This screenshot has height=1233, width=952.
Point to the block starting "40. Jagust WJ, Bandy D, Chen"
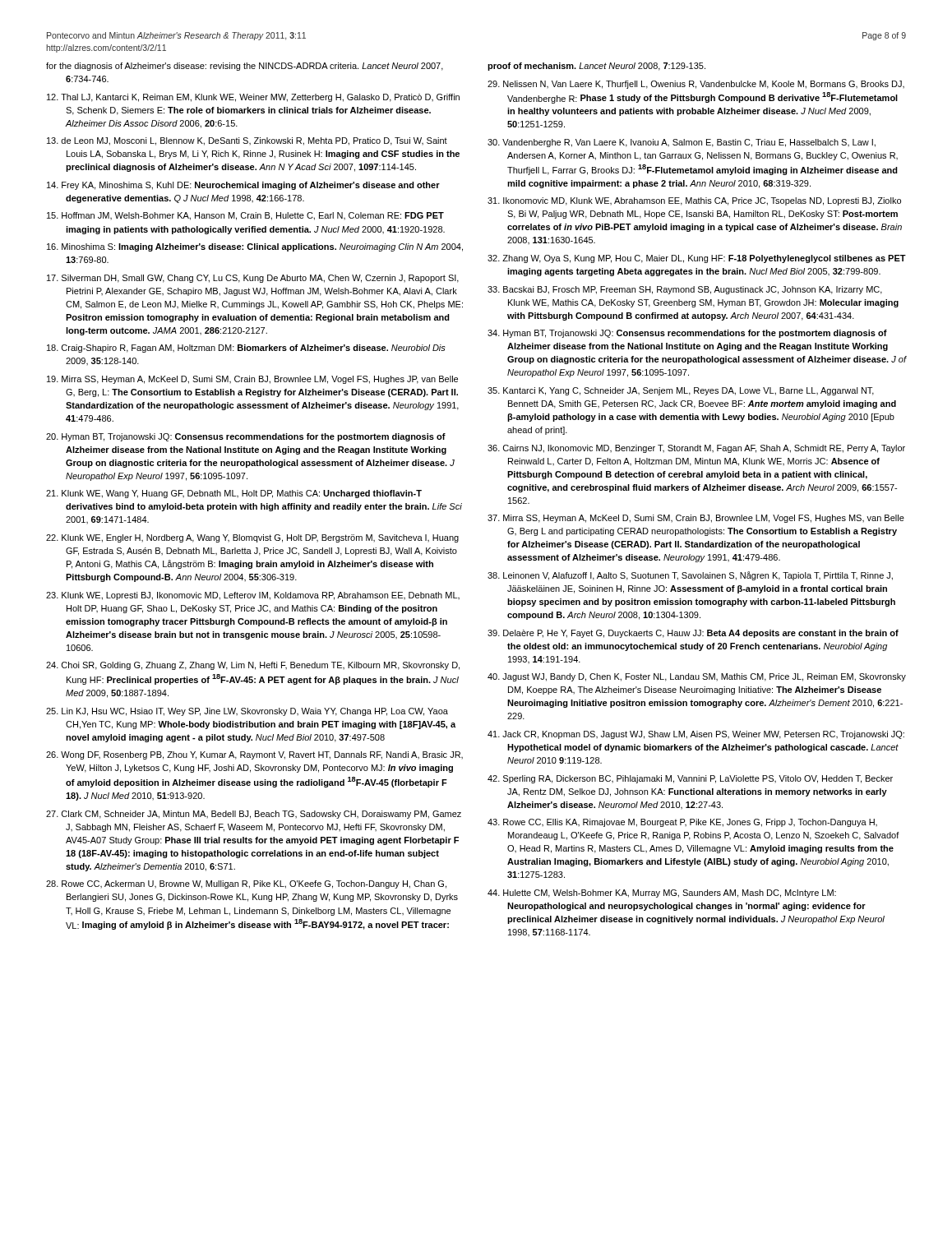pos(697,697)
